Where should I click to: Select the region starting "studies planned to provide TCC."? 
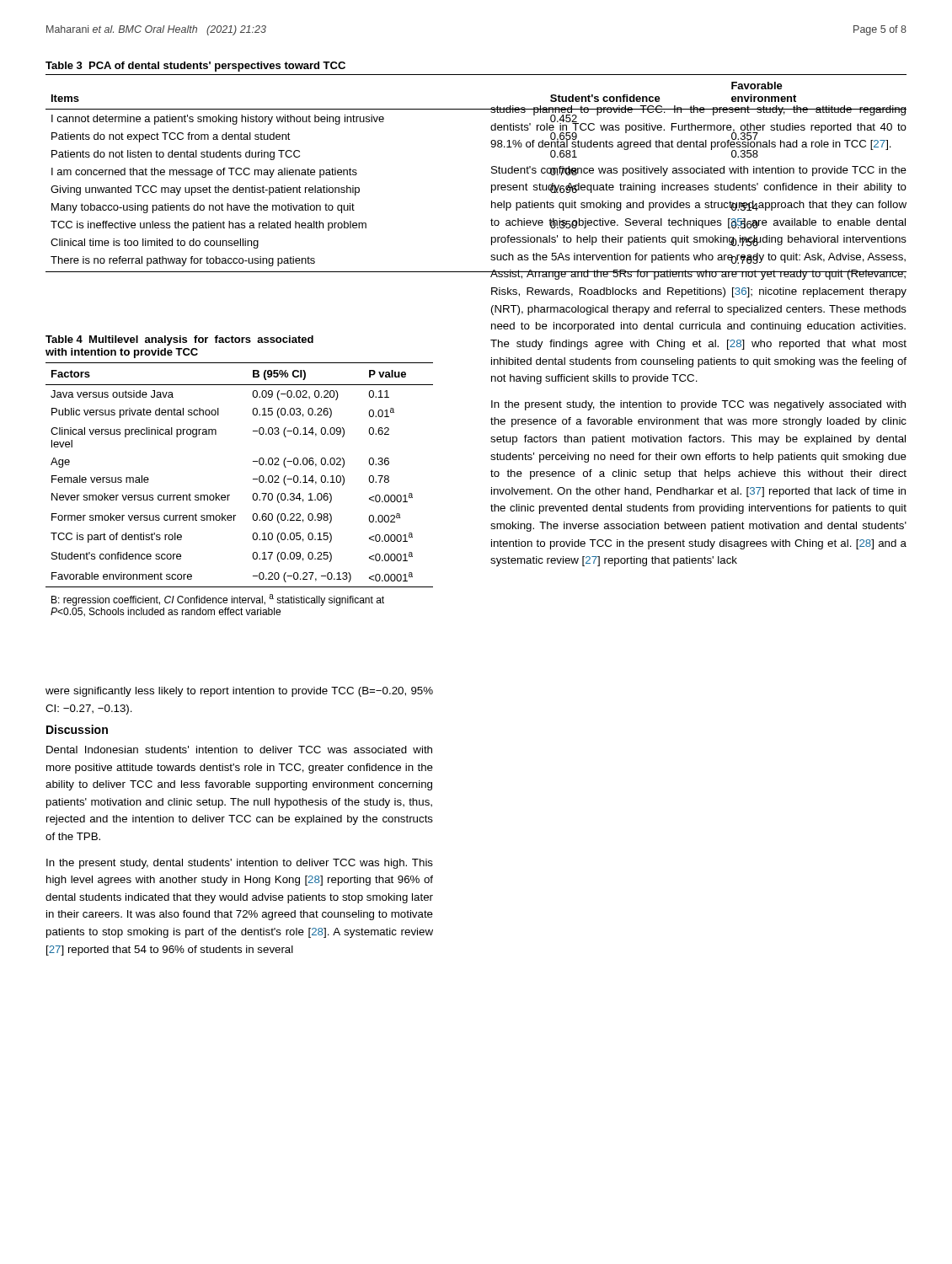tap(698, 126)
